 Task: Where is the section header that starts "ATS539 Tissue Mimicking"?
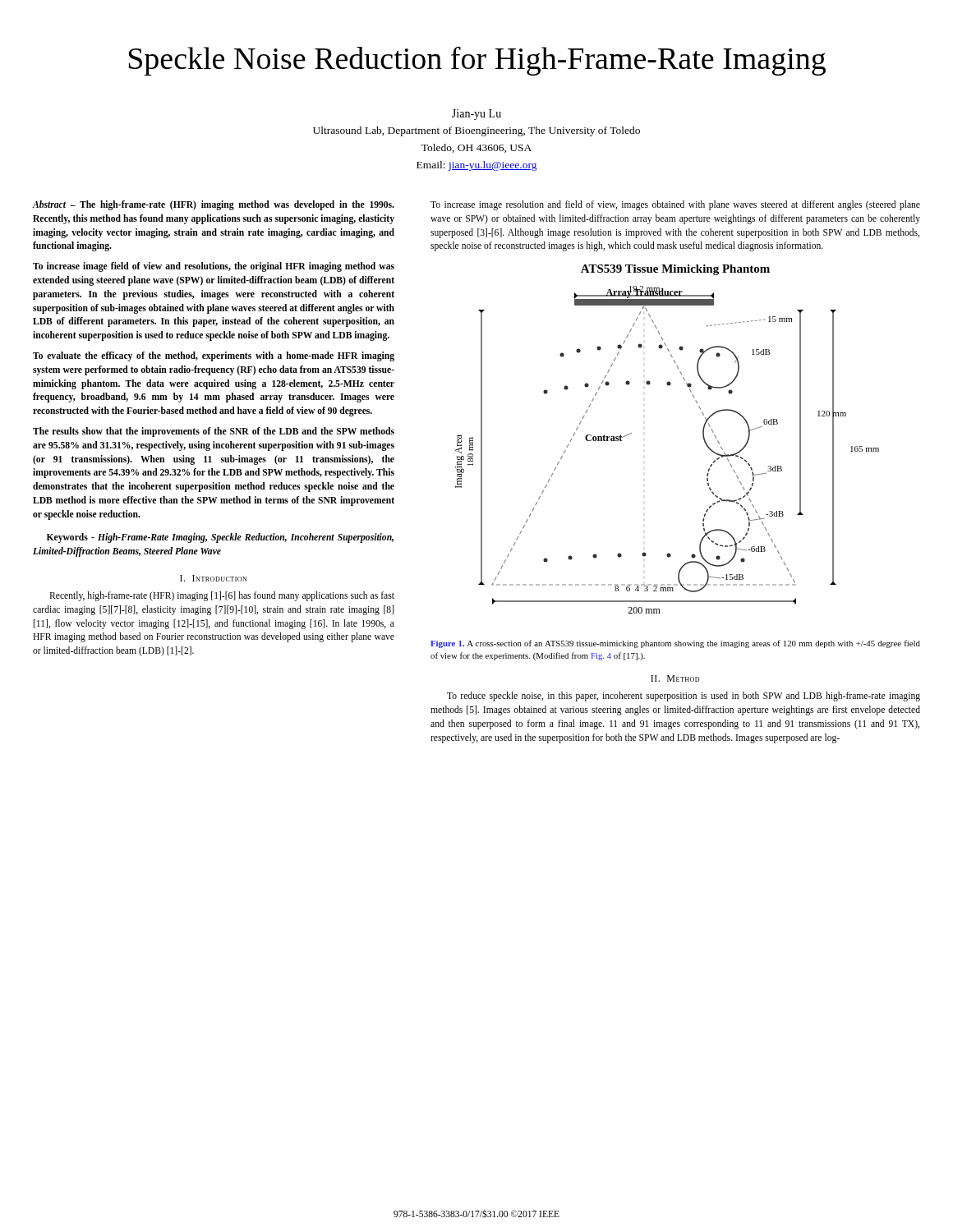(675, 269)
